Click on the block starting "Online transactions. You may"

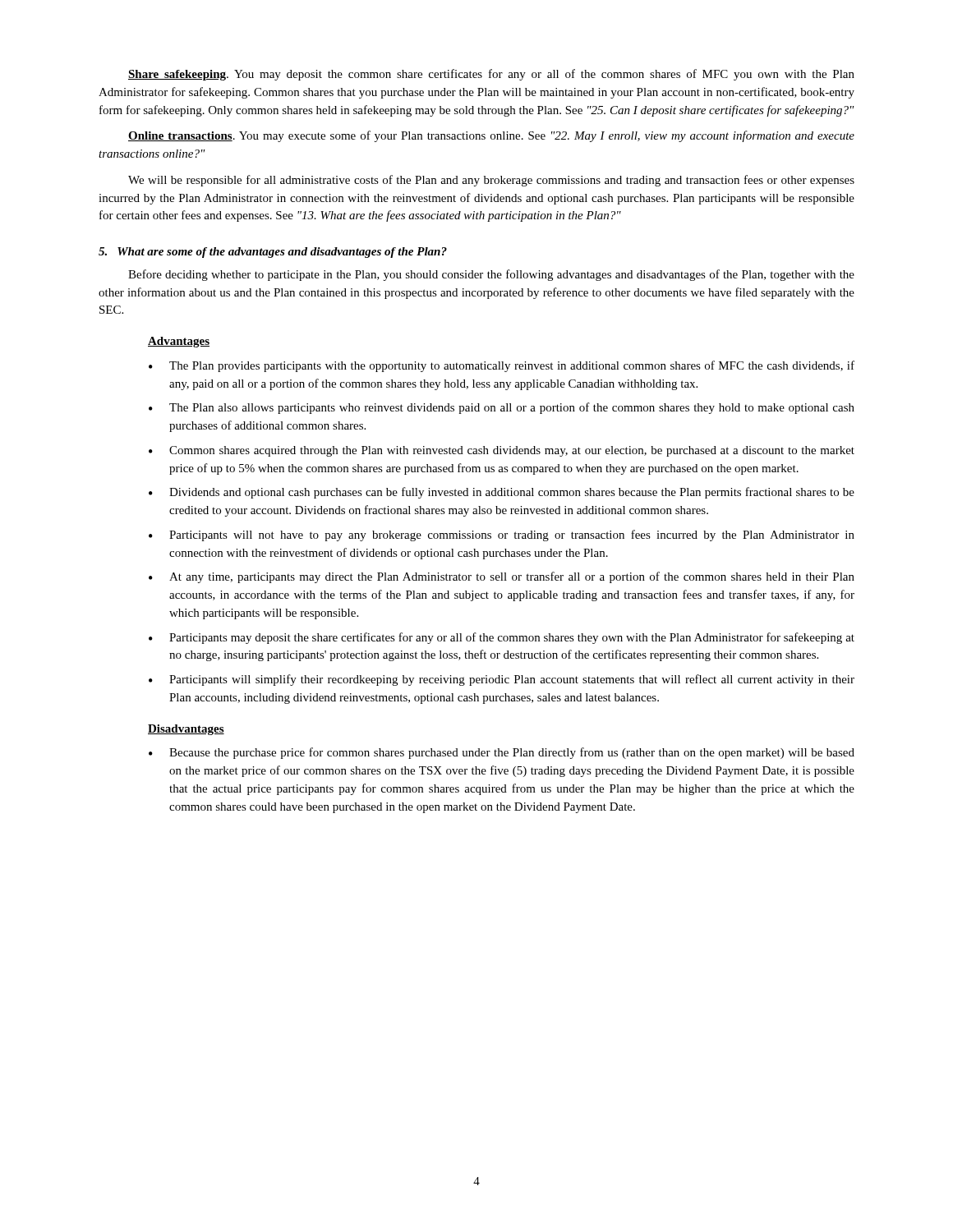(476, 145)
